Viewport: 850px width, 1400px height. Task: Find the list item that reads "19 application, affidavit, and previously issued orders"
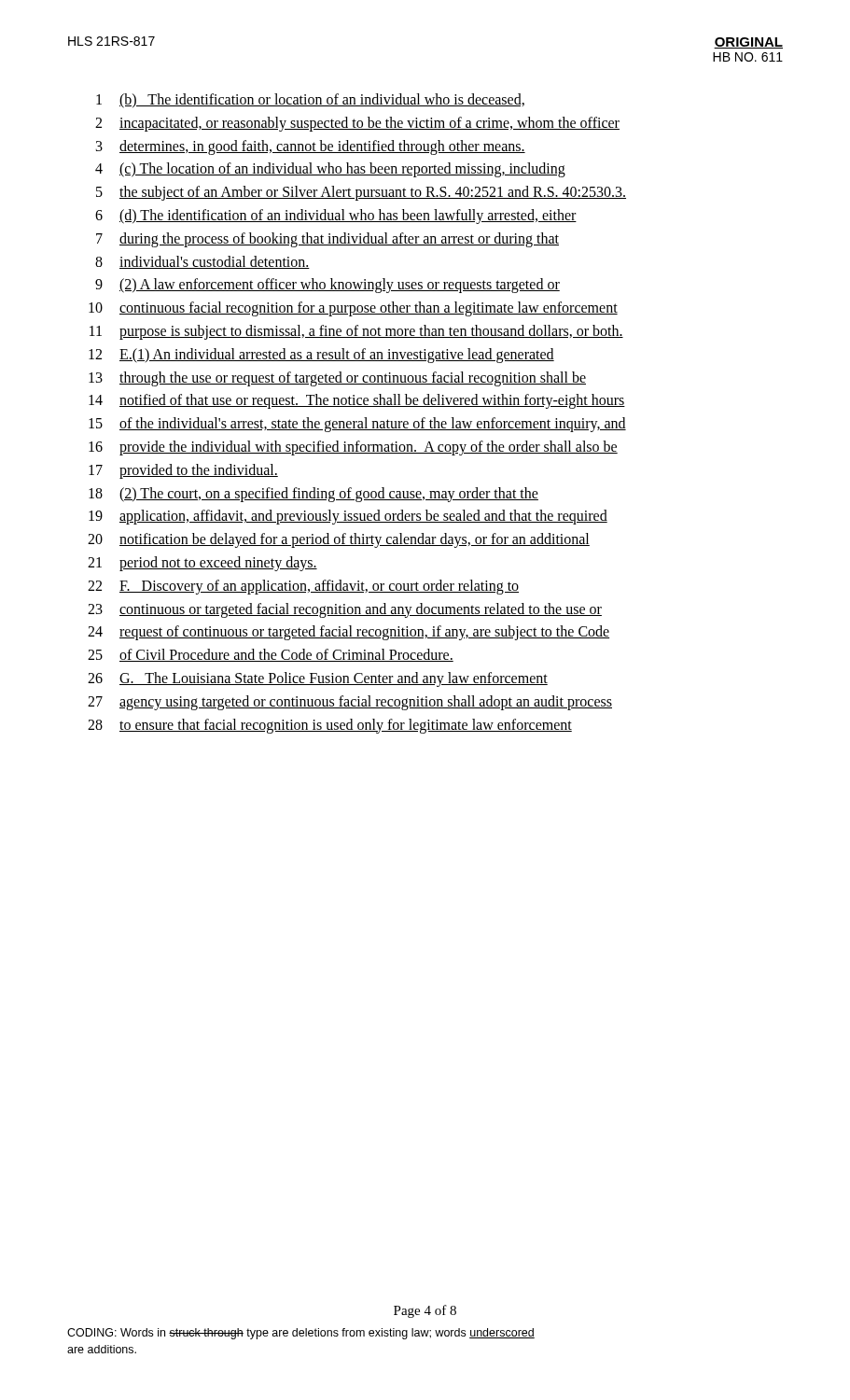[x=425, y=517]
